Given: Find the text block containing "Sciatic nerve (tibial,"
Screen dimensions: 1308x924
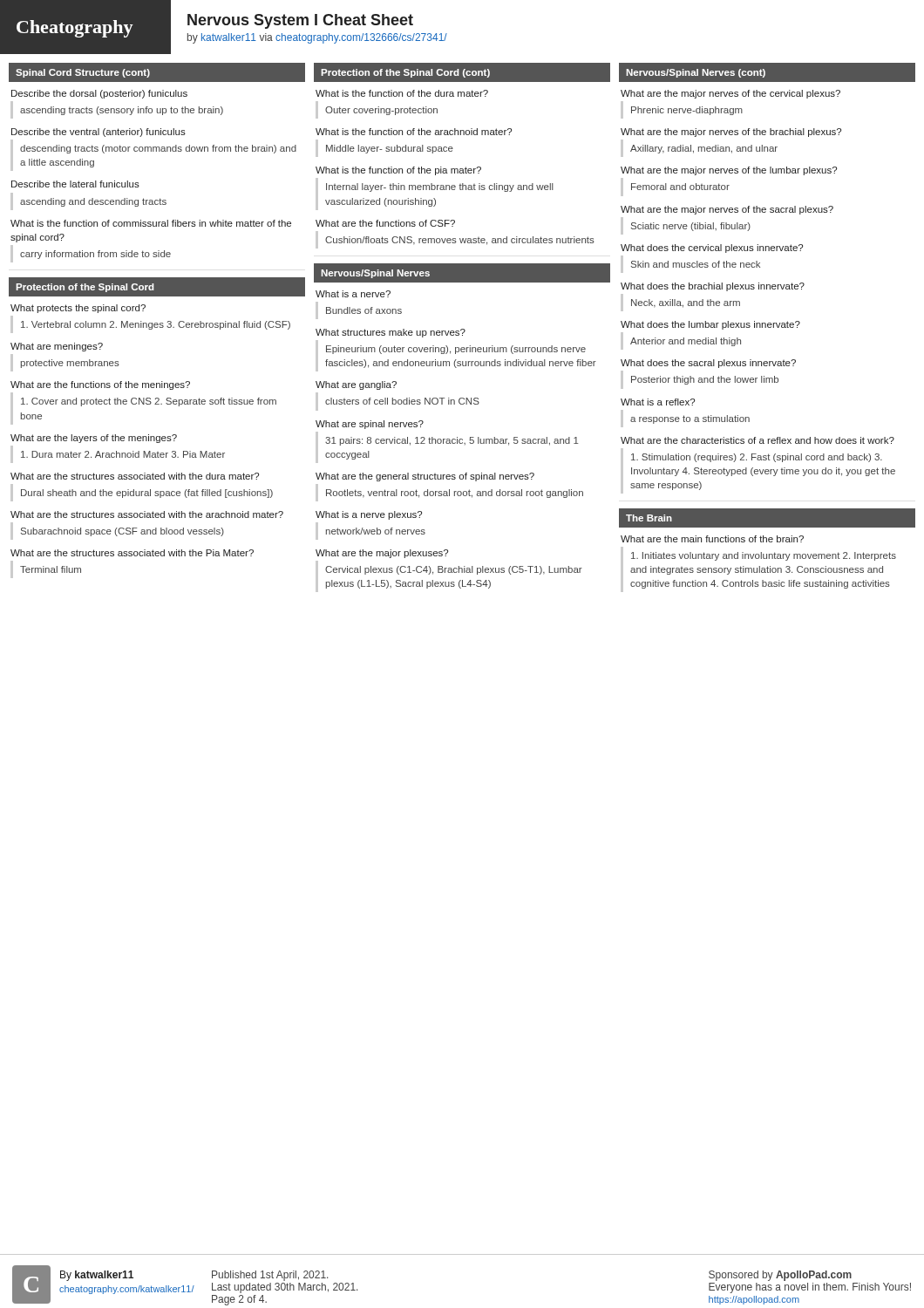Looking at the screenshot, I should tap(690, 225).
